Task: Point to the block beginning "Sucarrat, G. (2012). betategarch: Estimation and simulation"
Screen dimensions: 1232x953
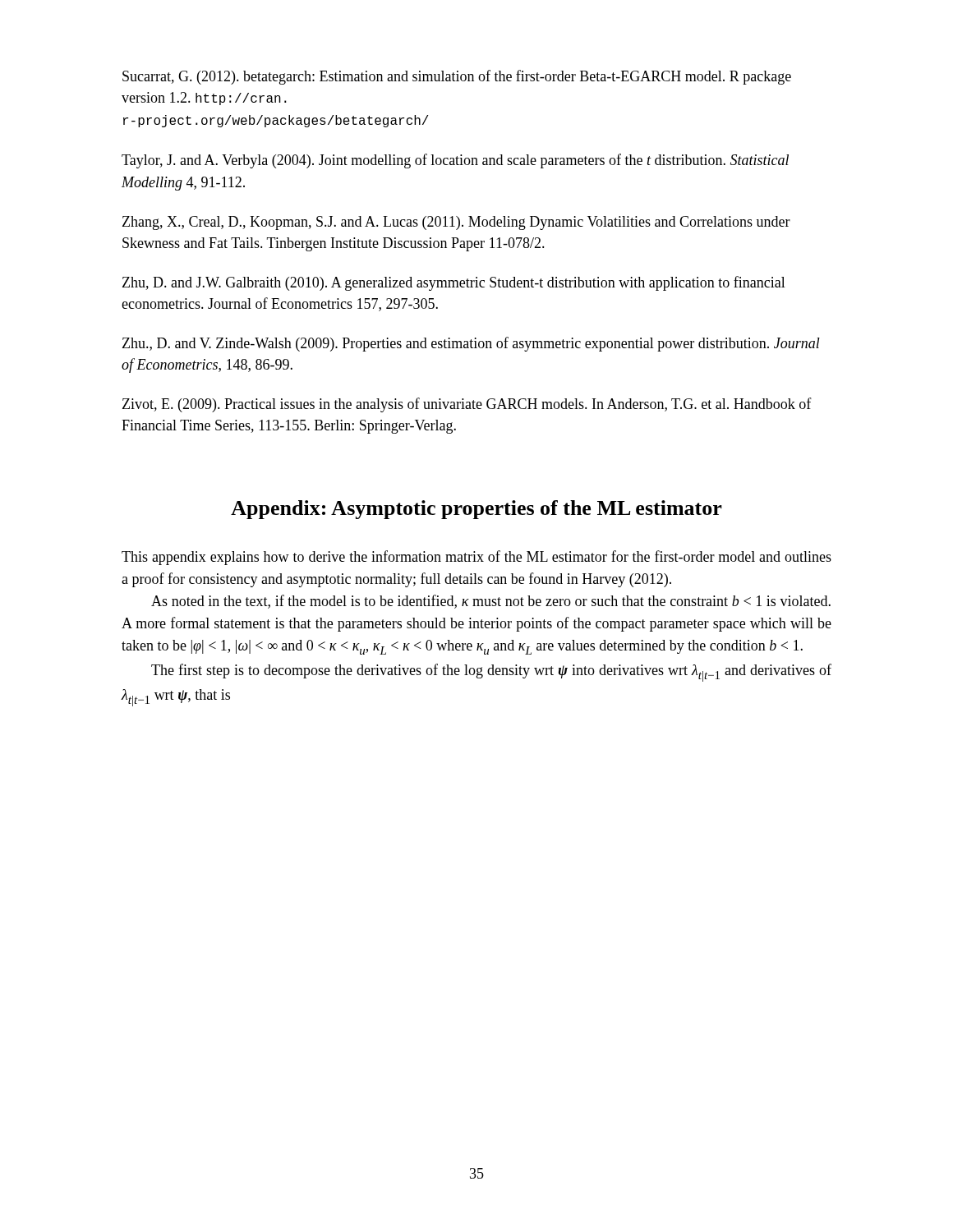Action: click(x=457, y=77)
